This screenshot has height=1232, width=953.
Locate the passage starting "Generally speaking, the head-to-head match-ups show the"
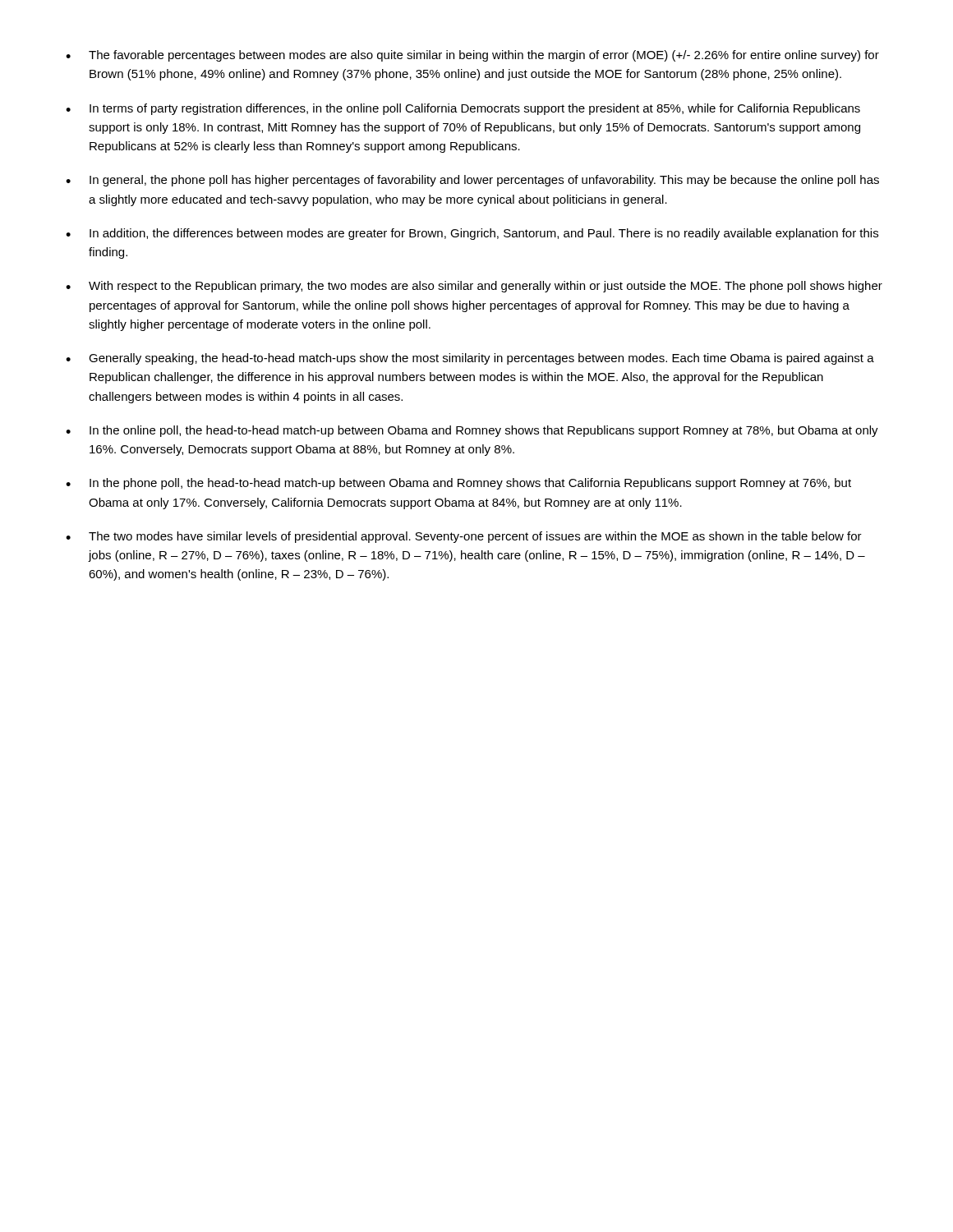tap(476, 377)
